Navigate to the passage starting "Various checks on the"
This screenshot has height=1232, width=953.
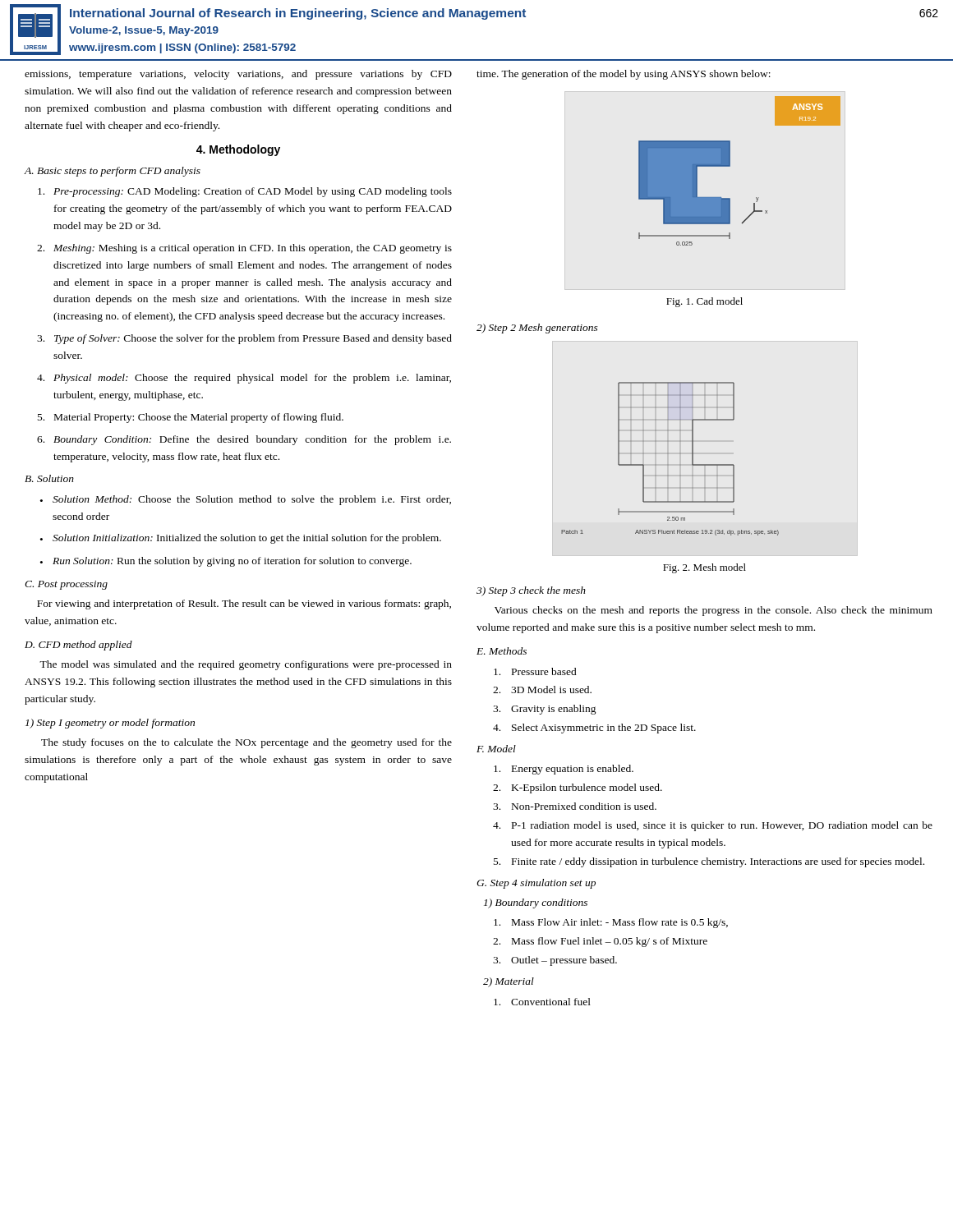tap(704, 619)
